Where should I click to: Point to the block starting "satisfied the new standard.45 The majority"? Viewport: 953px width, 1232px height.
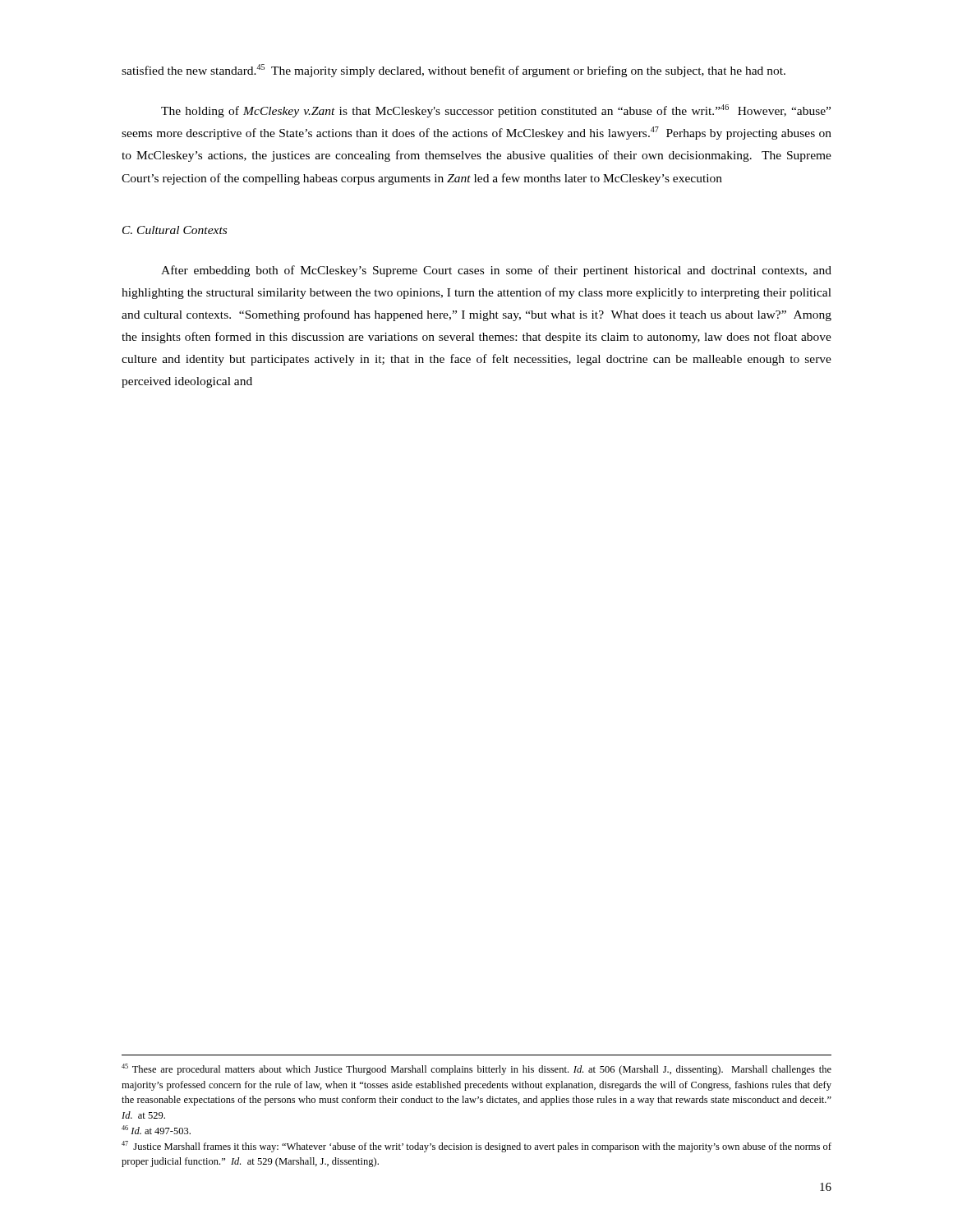pos(476,124)
